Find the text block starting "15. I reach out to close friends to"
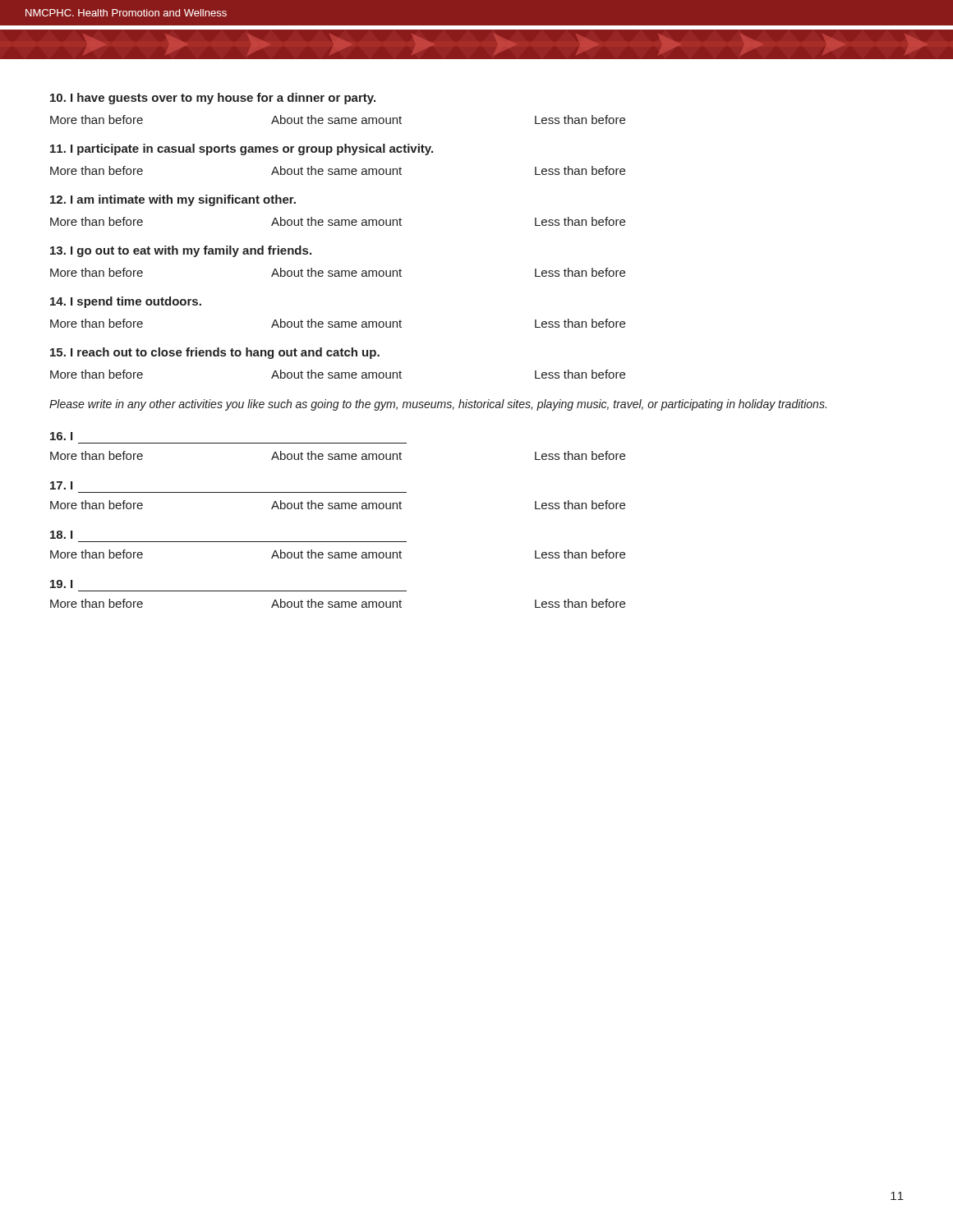Screen dimensions: 1232x953 pos(215,352)
